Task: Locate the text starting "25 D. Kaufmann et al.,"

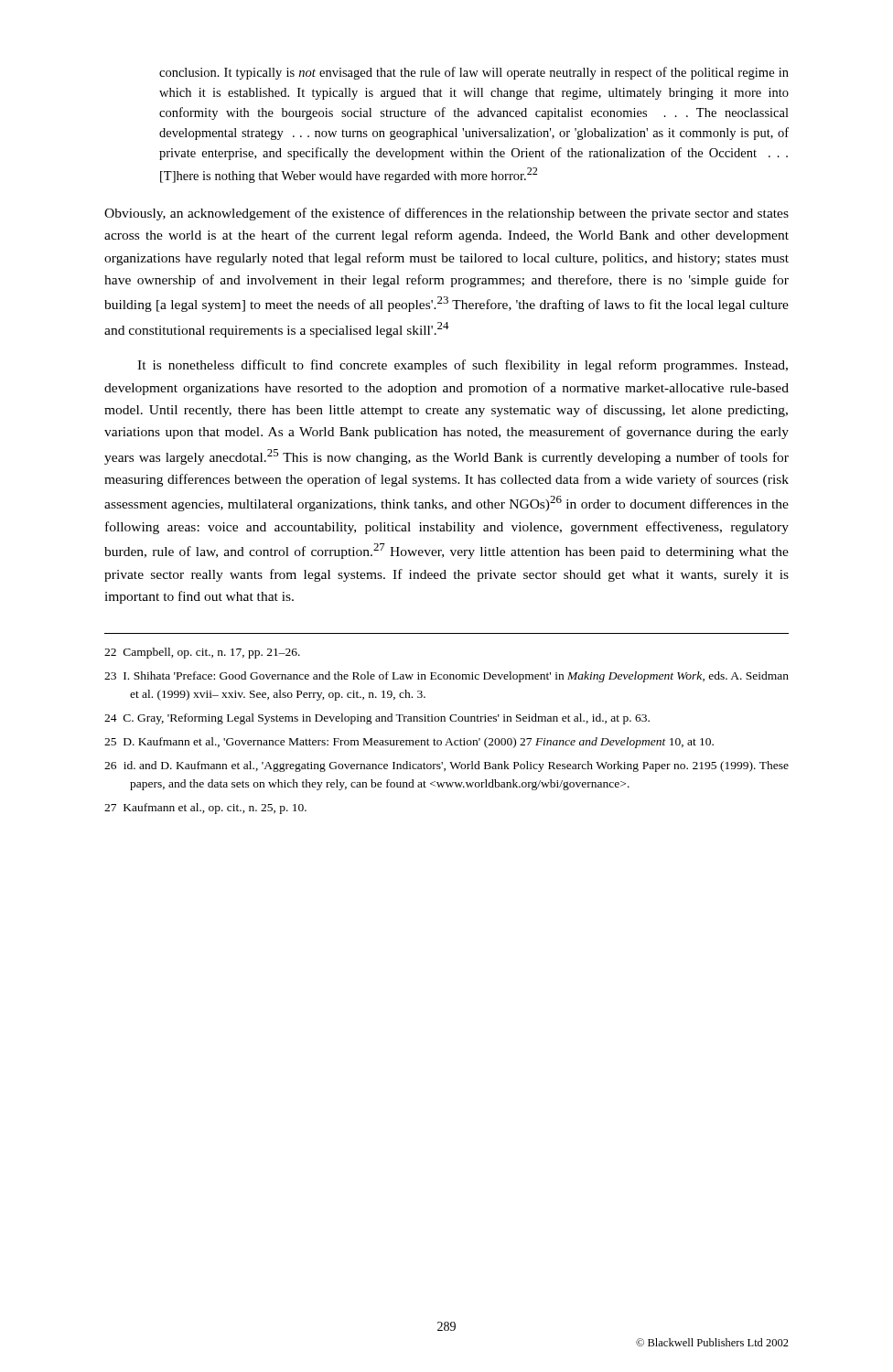Action: click(x=409, y=742)
